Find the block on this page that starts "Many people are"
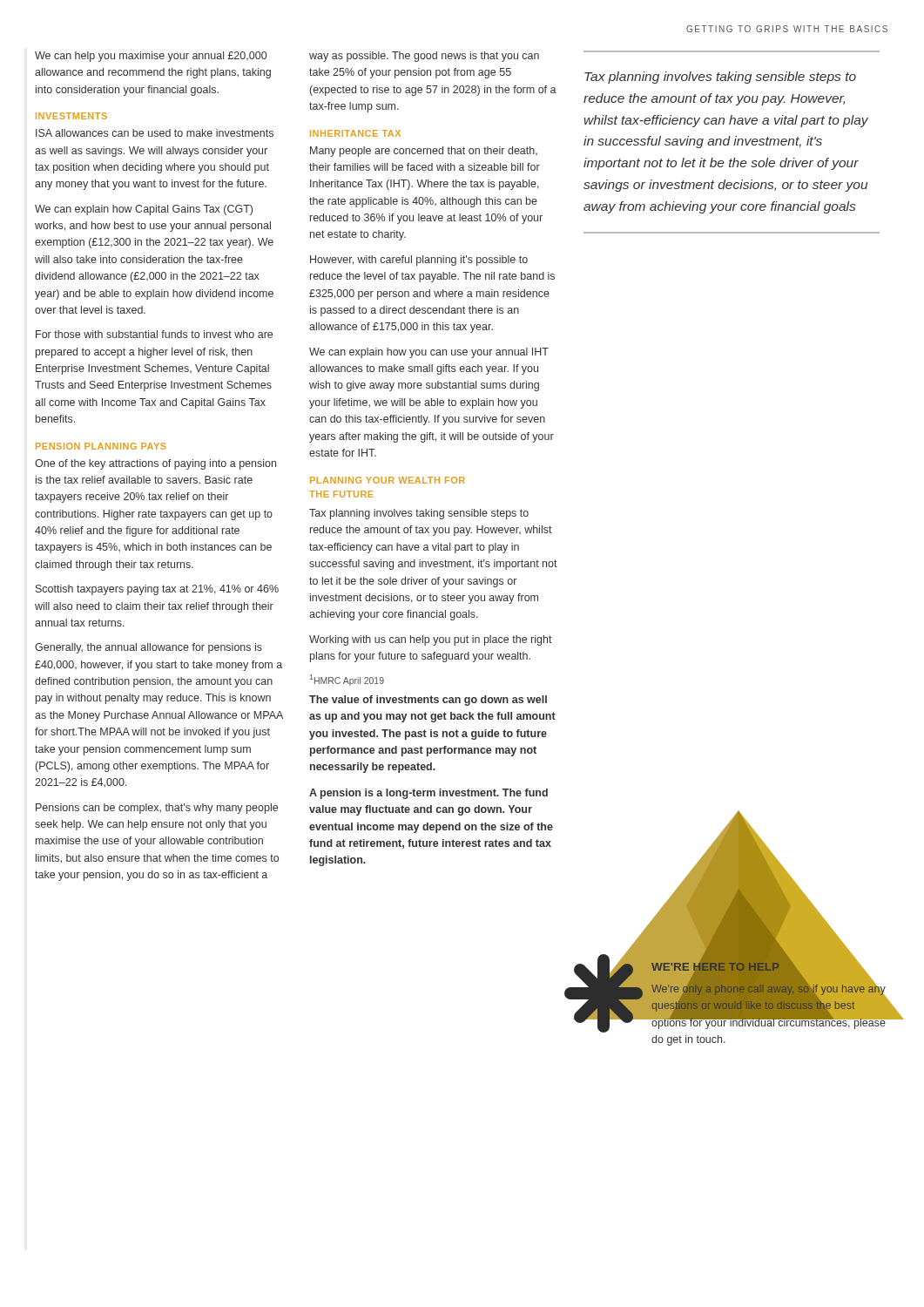 point(426,192)
